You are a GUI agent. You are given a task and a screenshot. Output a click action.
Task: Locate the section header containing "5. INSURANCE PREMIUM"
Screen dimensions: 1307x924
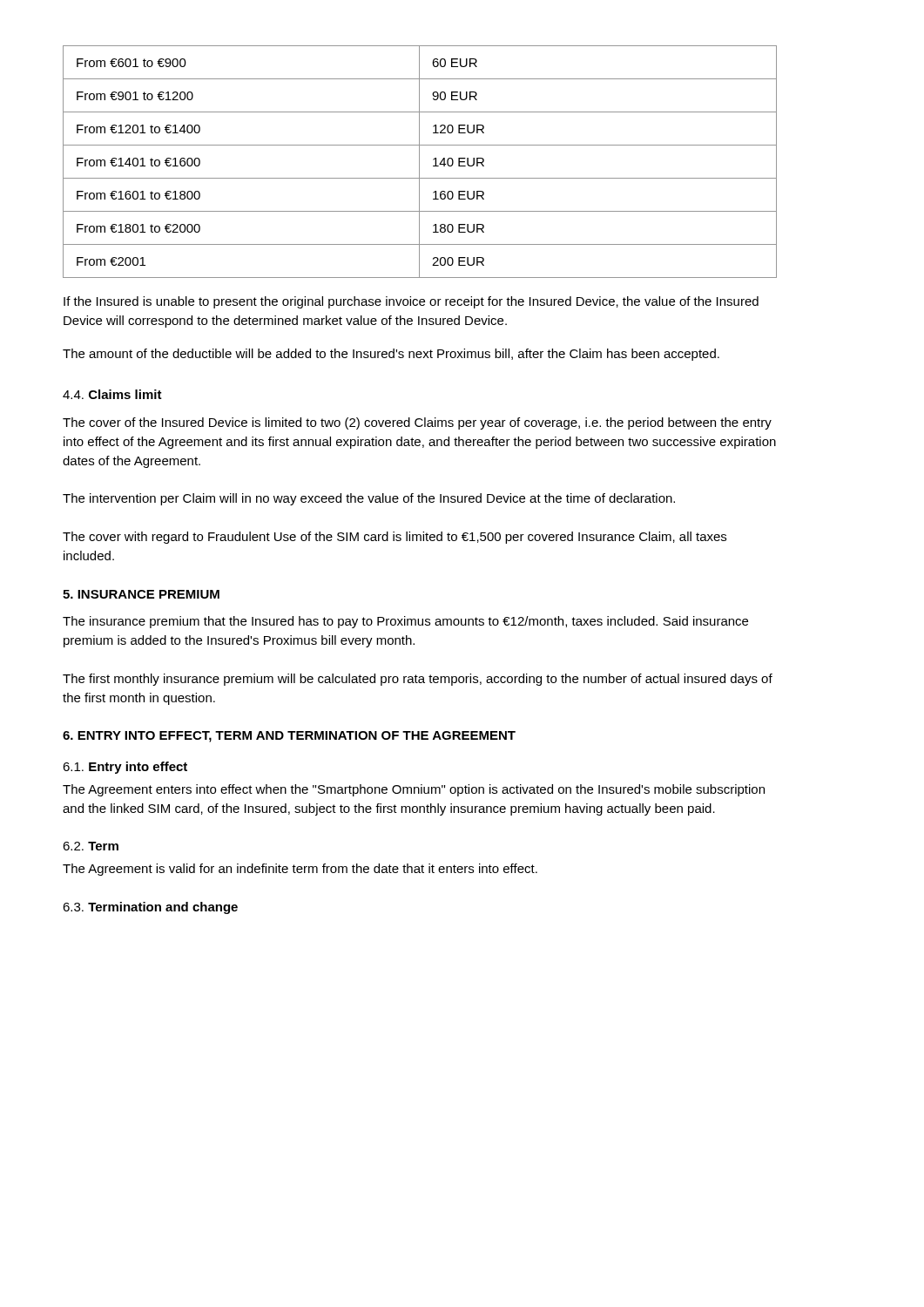141,593
